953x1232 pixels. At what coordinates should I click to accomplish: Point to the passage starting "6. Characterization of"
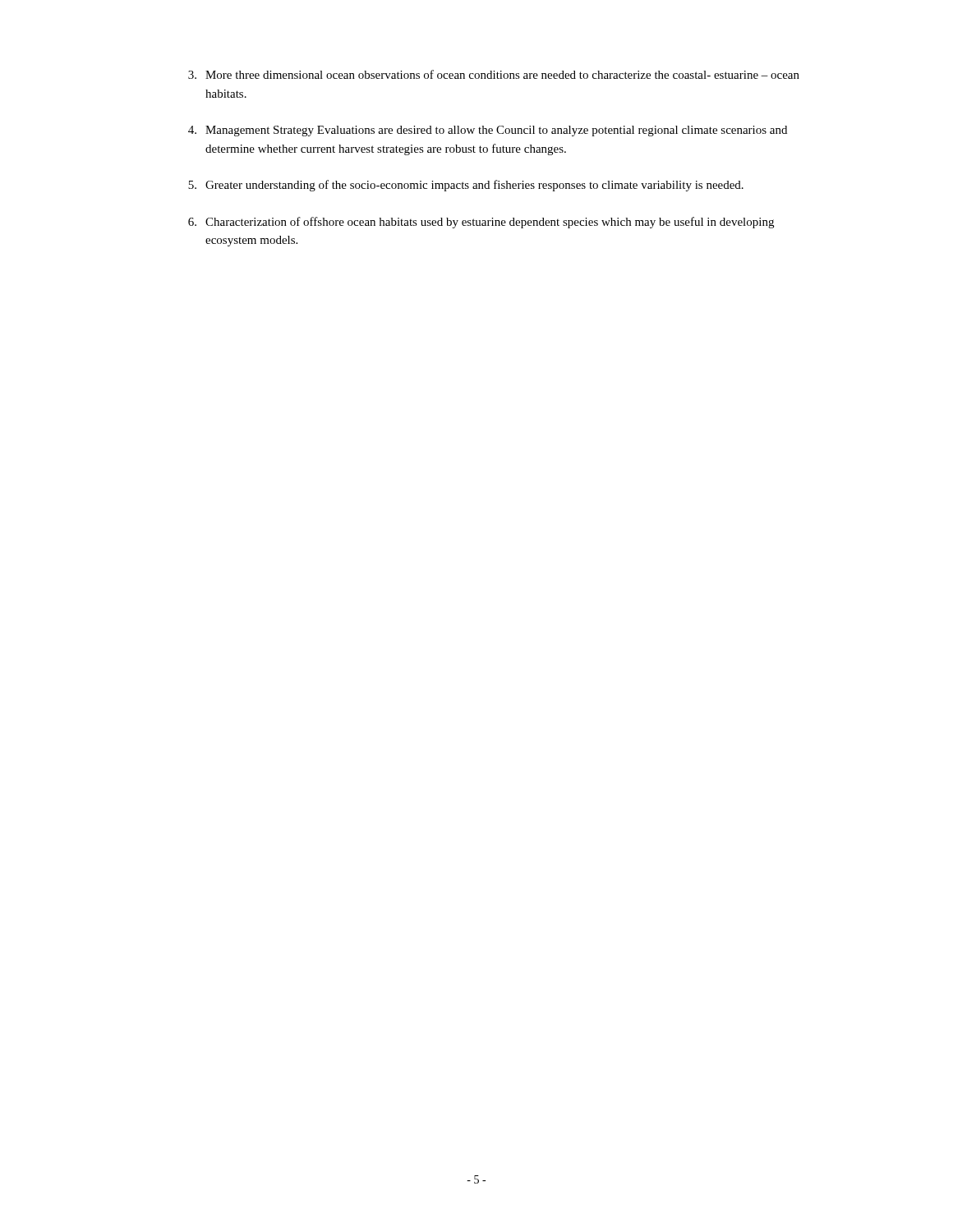click(x=493, y=231)
